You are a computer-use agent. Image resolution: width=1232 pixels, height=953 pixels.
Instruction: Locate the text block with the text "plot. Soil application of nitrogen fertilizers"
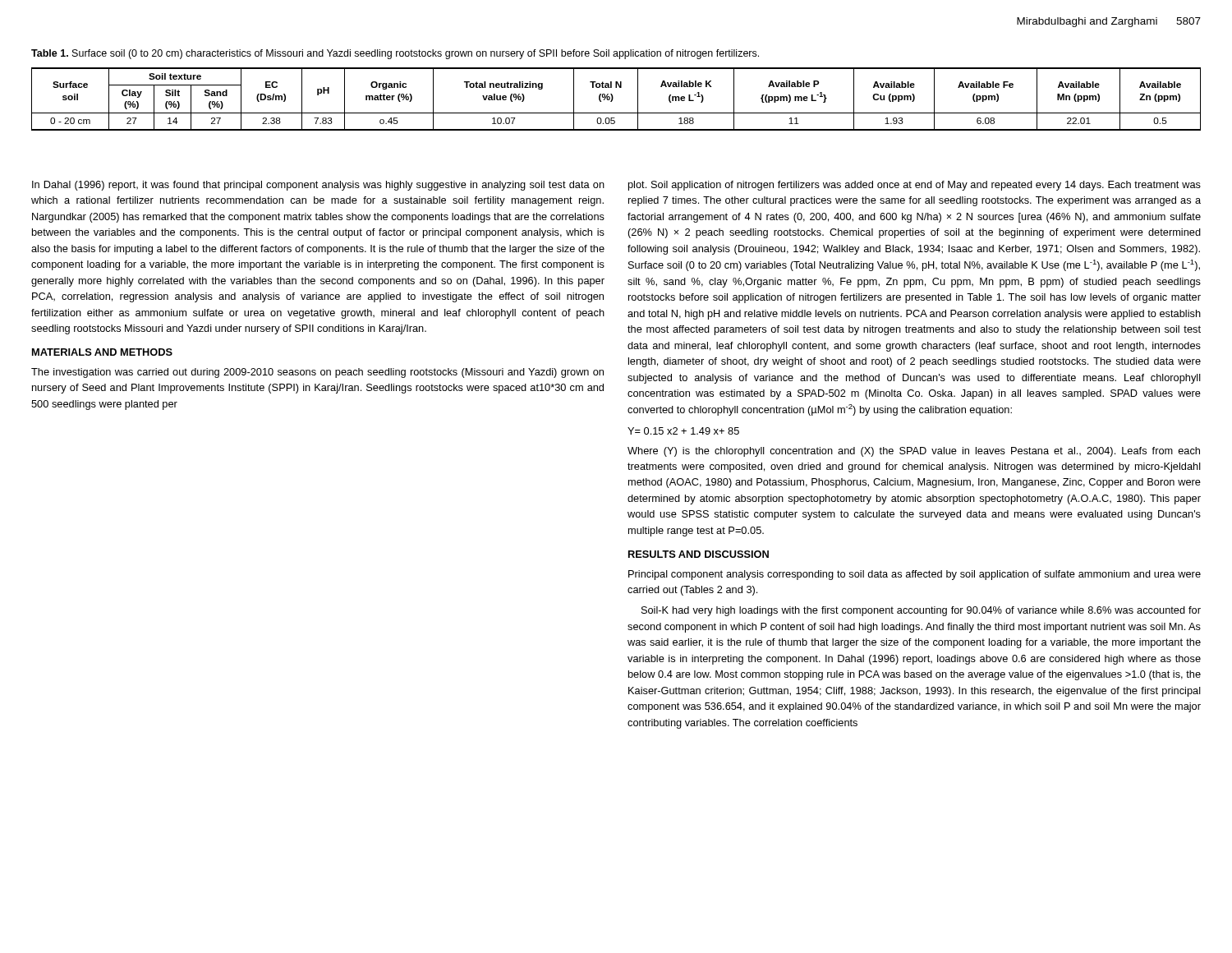[914, 297]
